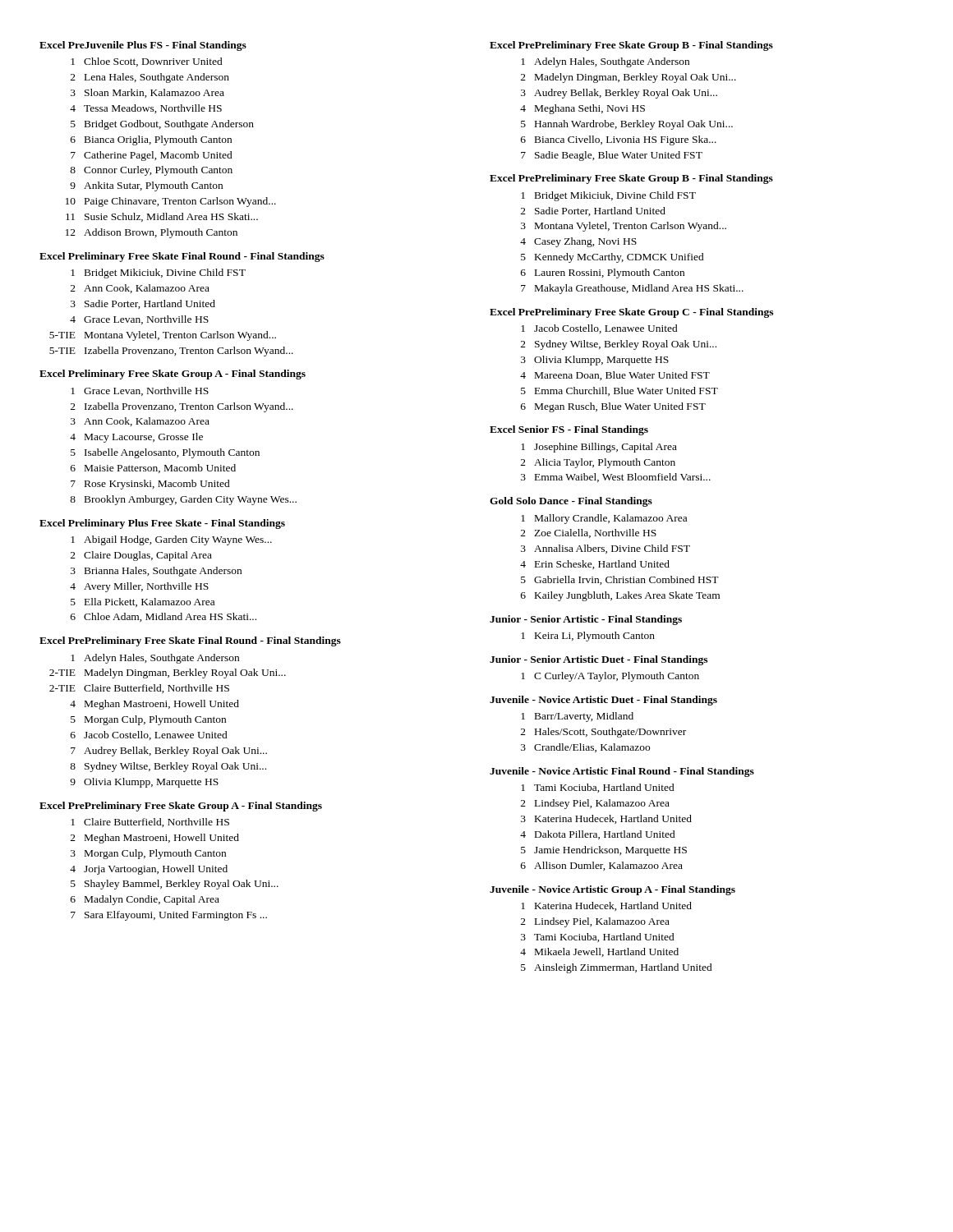Viewport: 953px width, 1232px height.
Task: Find the list item that says "7Catherine Pagel, Macomb United"
Action: 152,156
